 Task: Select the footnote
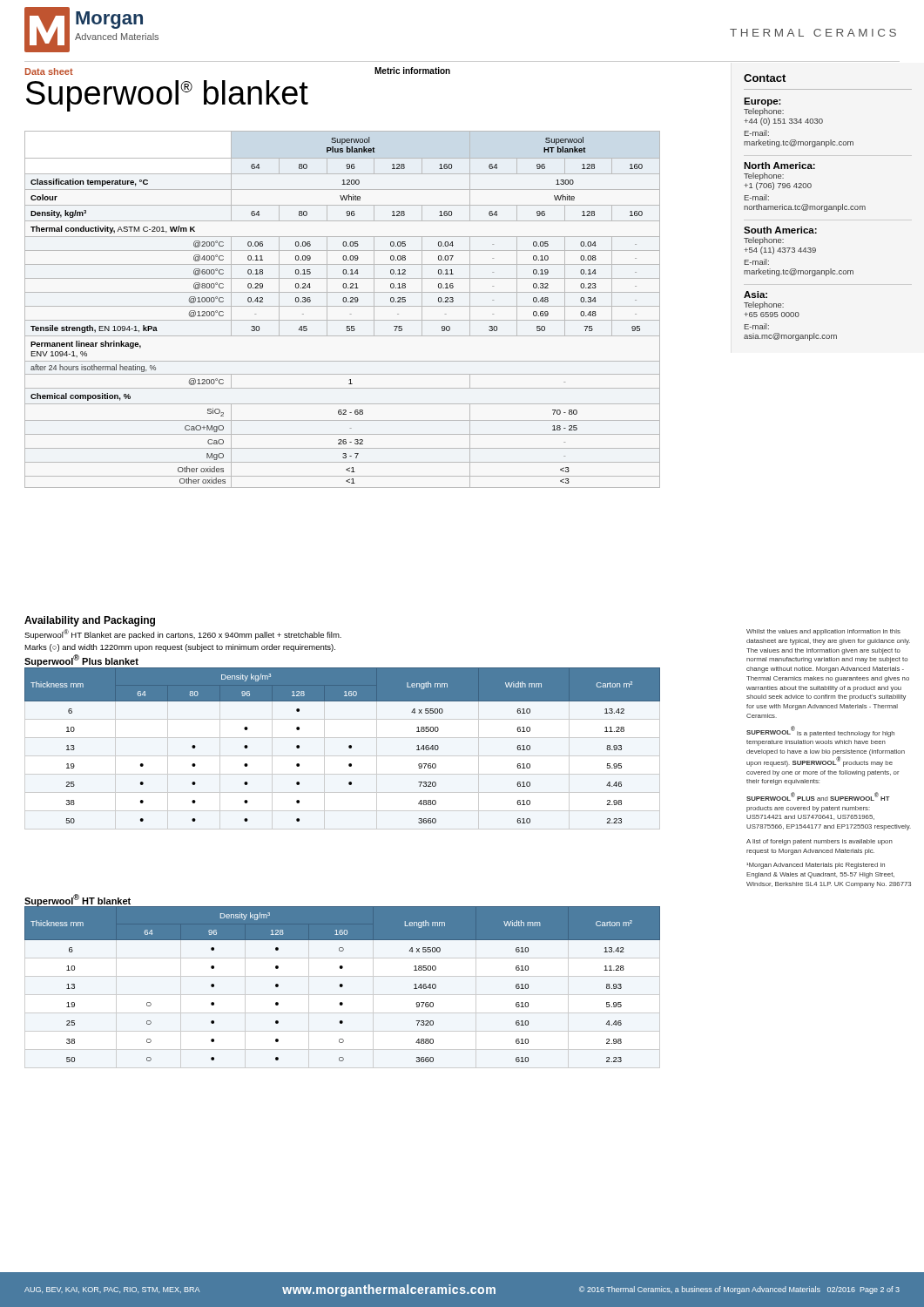pos(829,758)
